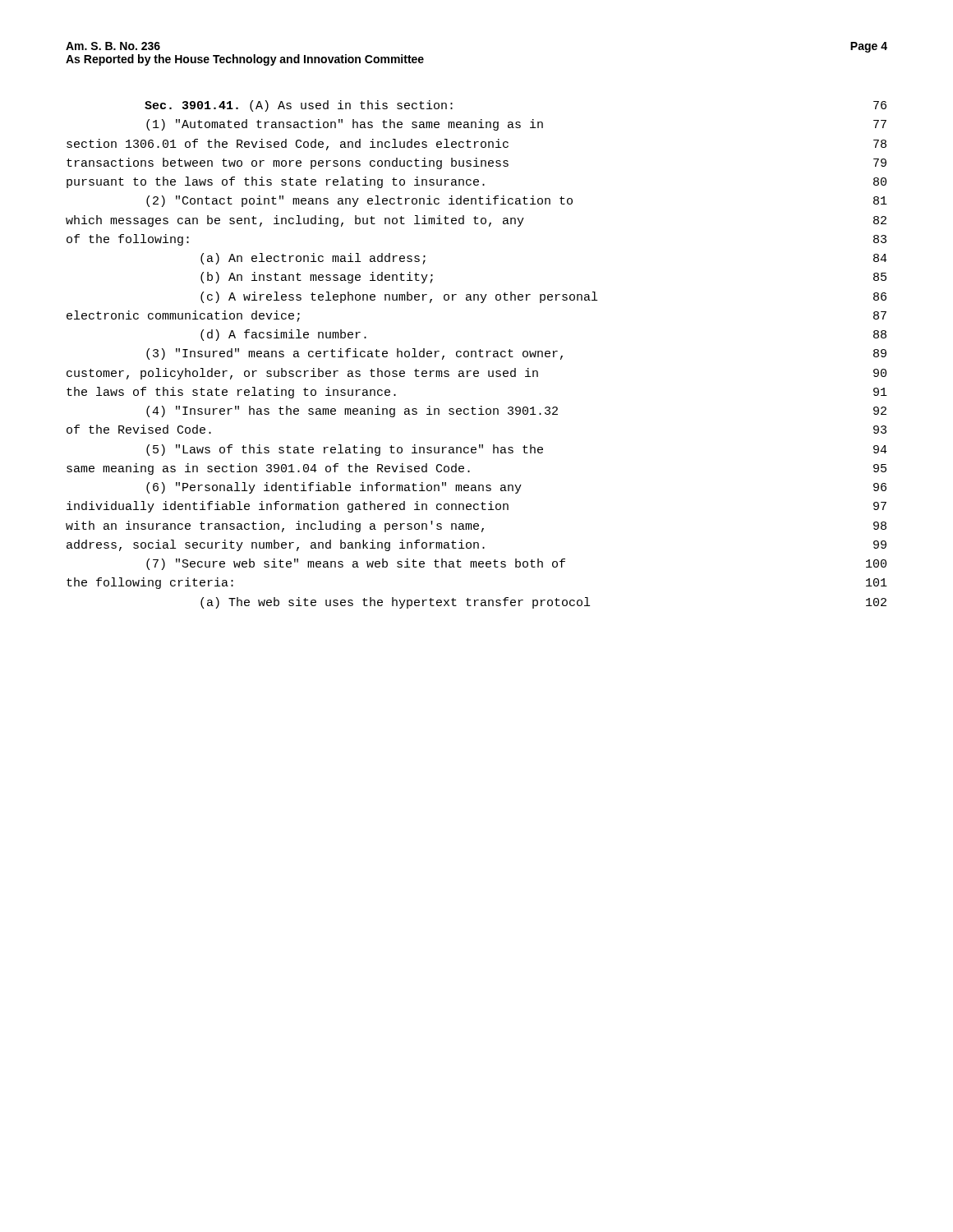This screenshot has height=1232, width=953.
Task: Navigate to the text block starting "(c) A wireless telephone number, or any"
Action: (476, 307)
